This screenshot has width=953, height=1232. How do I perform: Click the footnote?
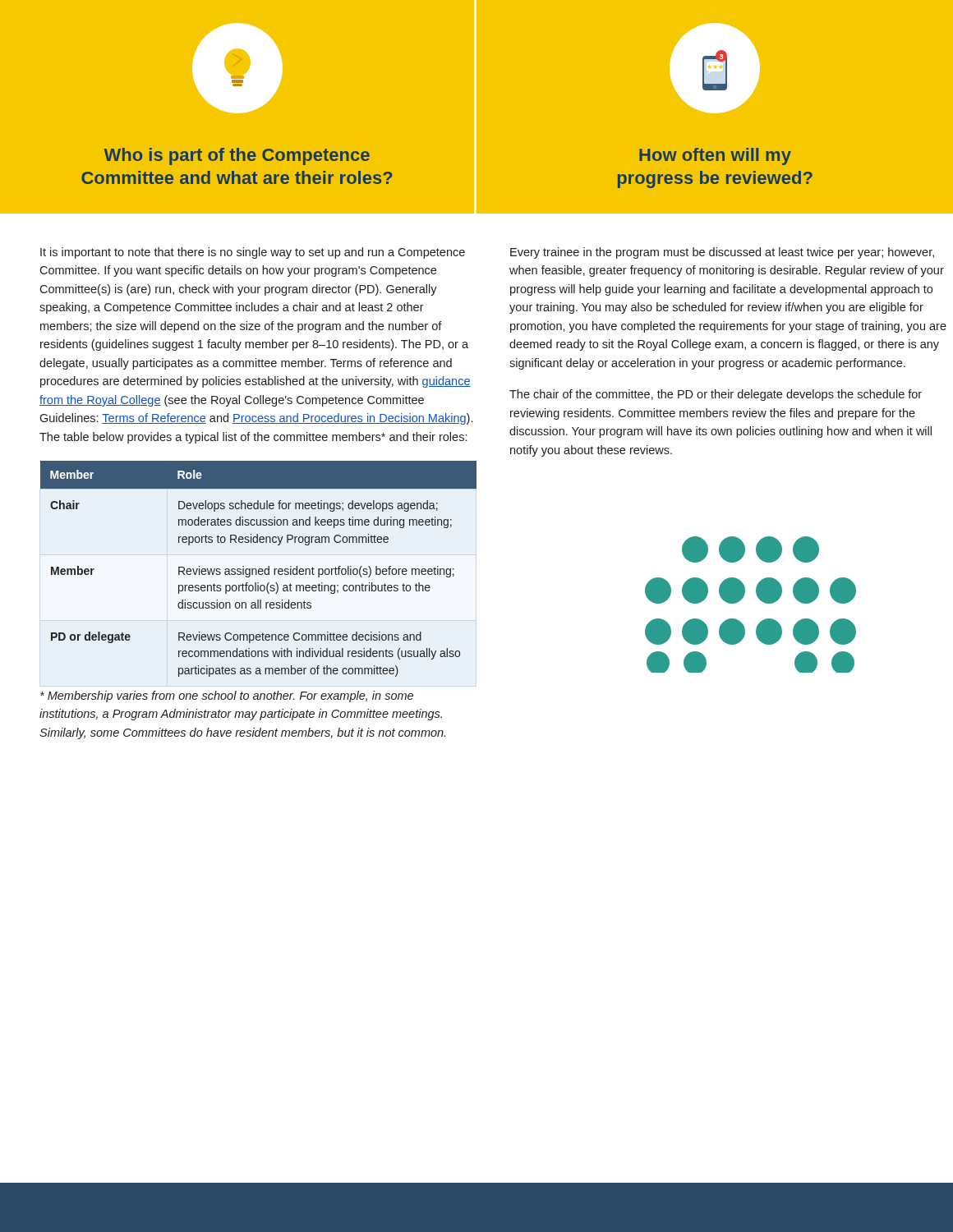(258, 714)
